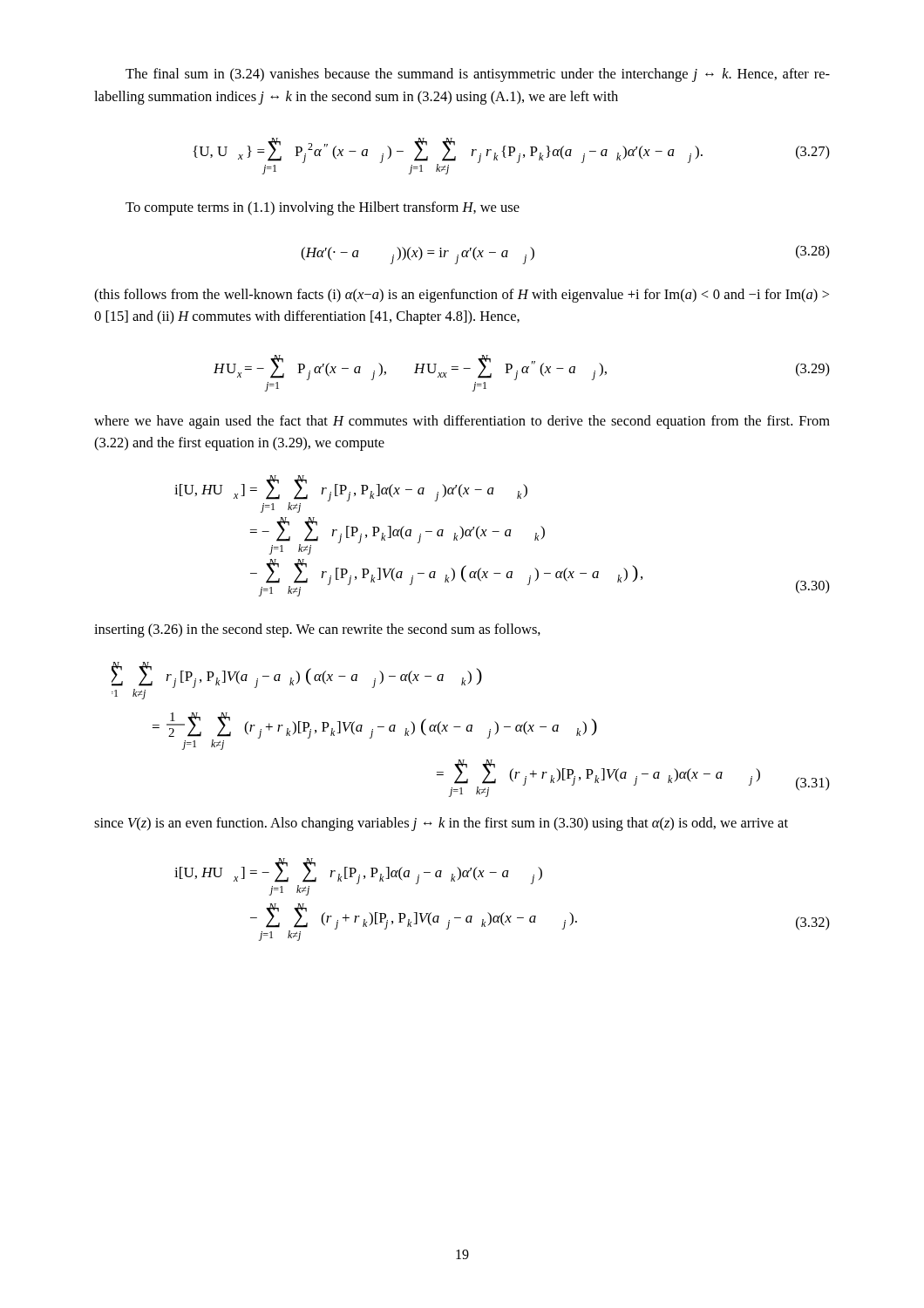
Task: Find the text block that says "since V(z) is an"
Action: [441, 822]
